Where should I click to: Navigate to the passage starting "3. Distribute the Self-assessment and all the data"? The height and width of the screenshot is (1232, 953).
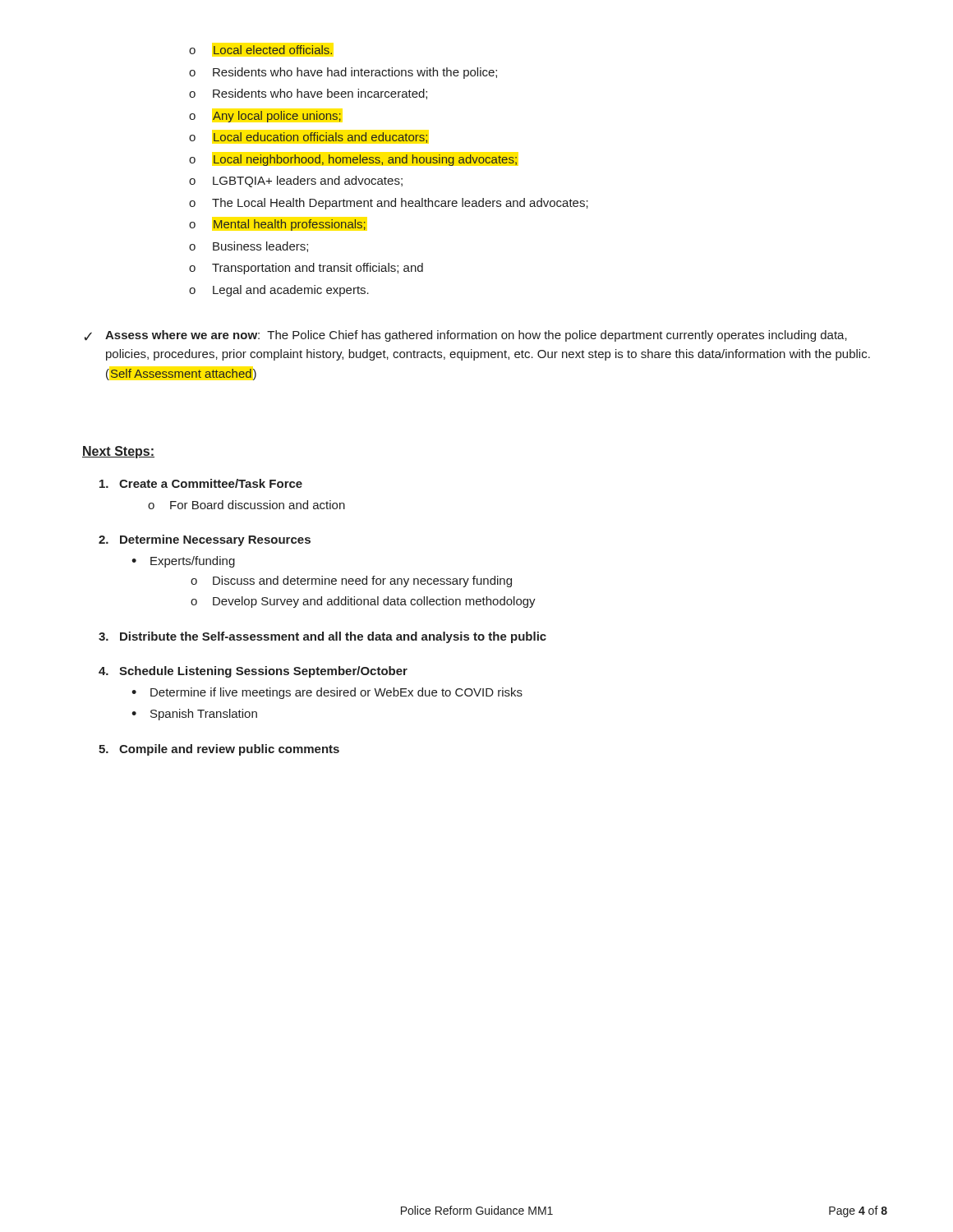coord(322,636)
